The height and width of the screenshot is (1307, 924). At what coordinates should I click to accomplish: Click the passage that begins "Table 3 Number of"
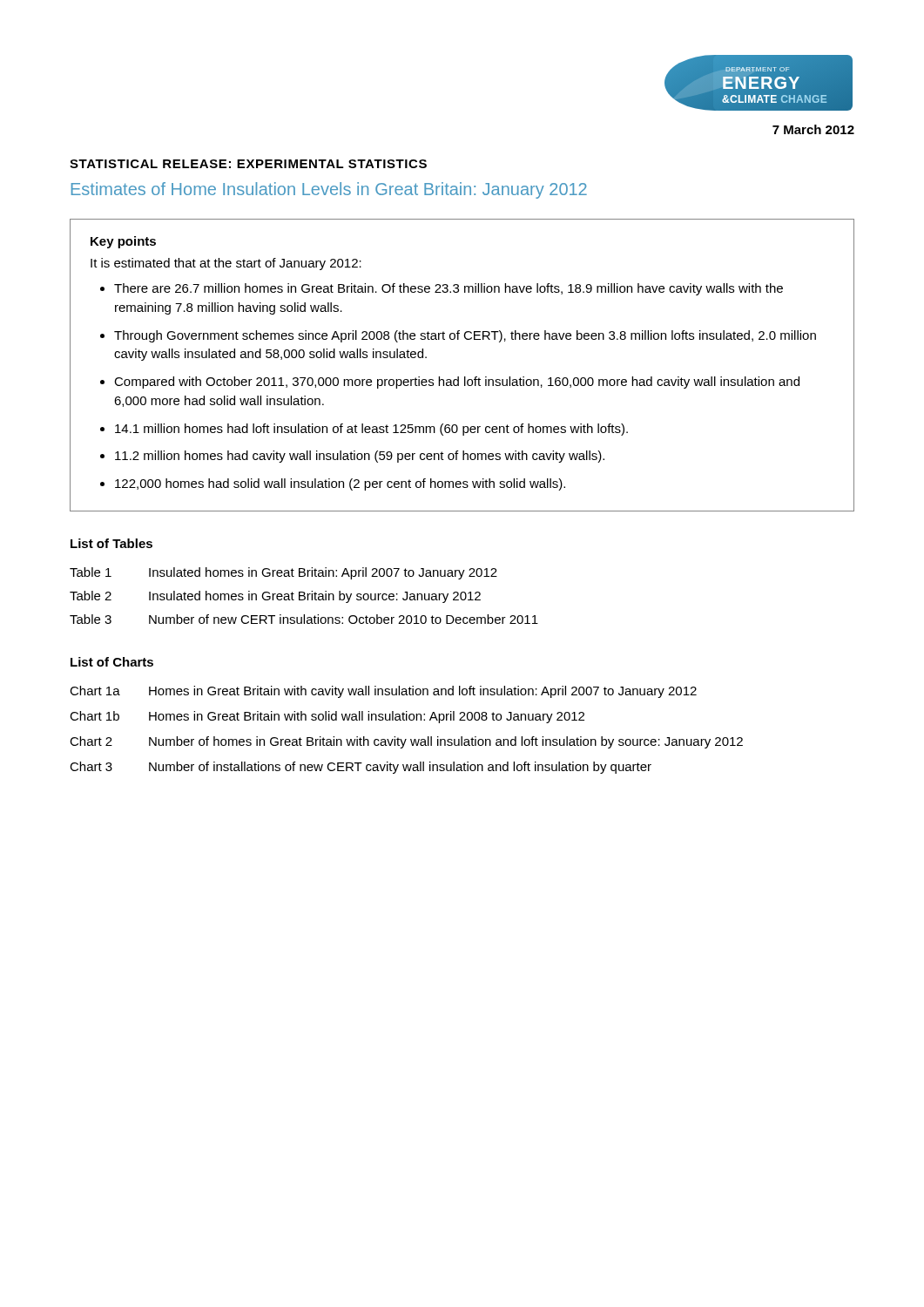pyautogui.click(x=462, y=619)
